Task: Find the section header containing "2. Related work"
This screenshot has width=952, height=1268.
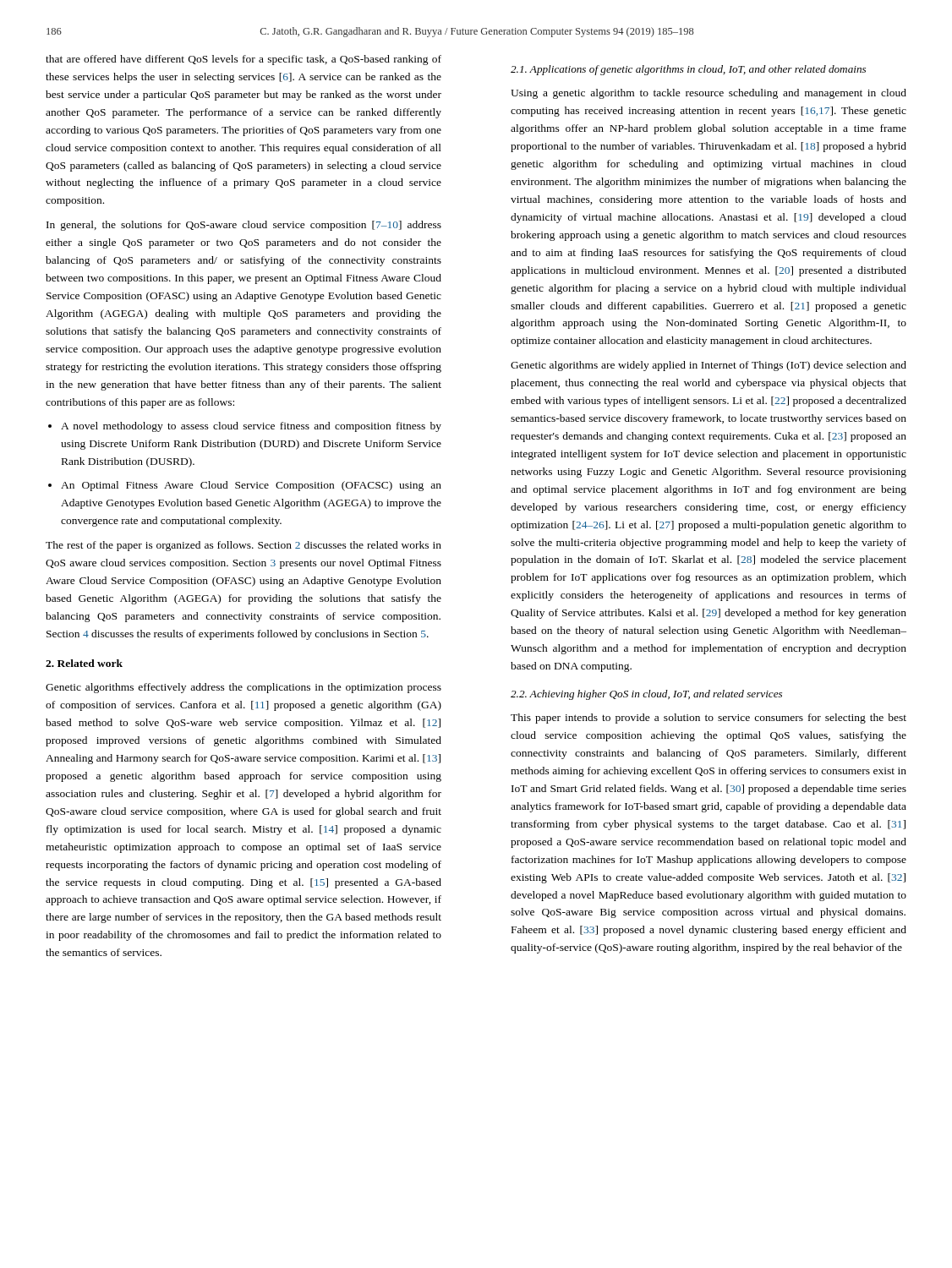Action: (84, 663)
